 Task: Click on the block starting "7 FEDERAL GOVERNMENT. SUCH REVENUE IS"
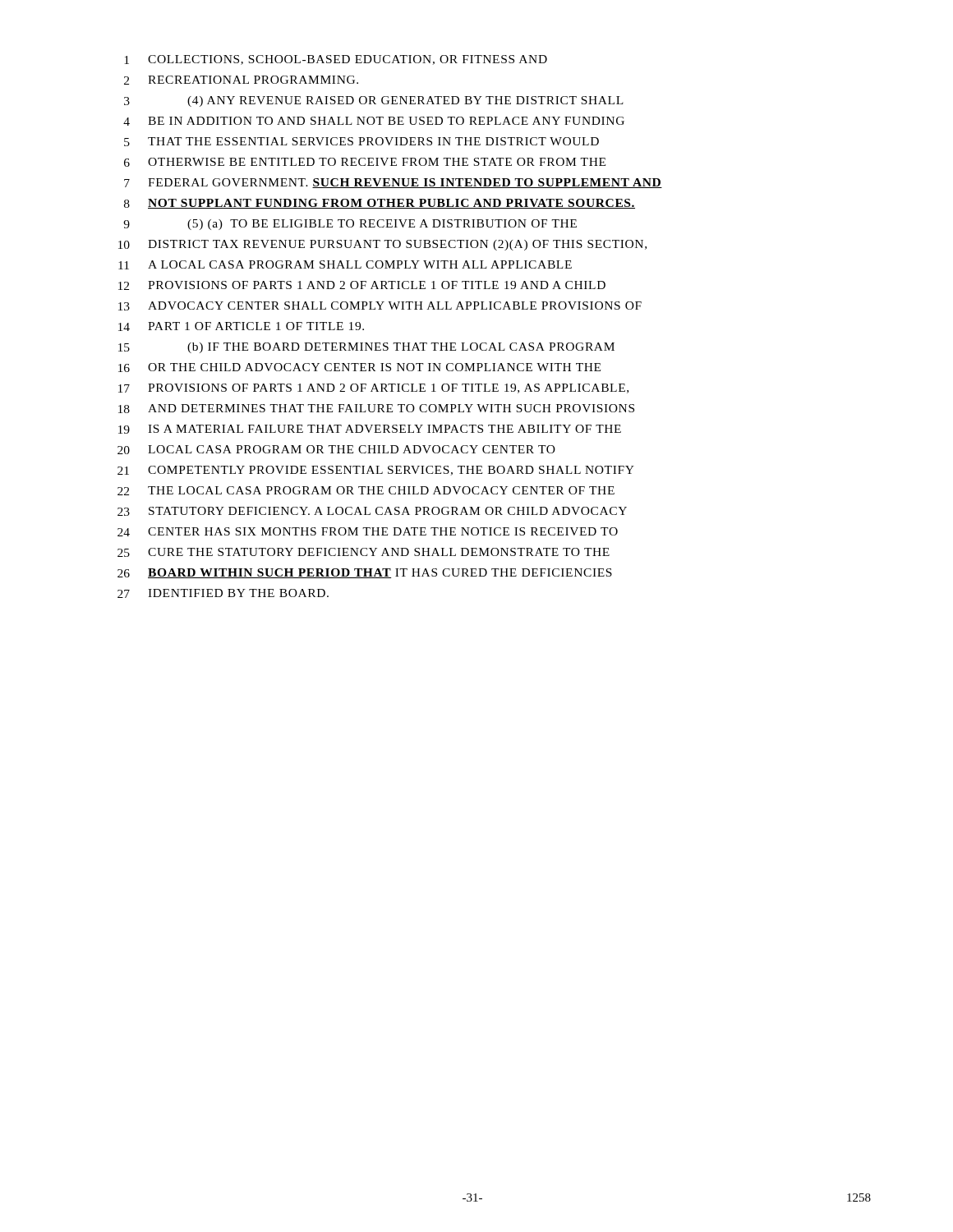click(x=485, y=183)
